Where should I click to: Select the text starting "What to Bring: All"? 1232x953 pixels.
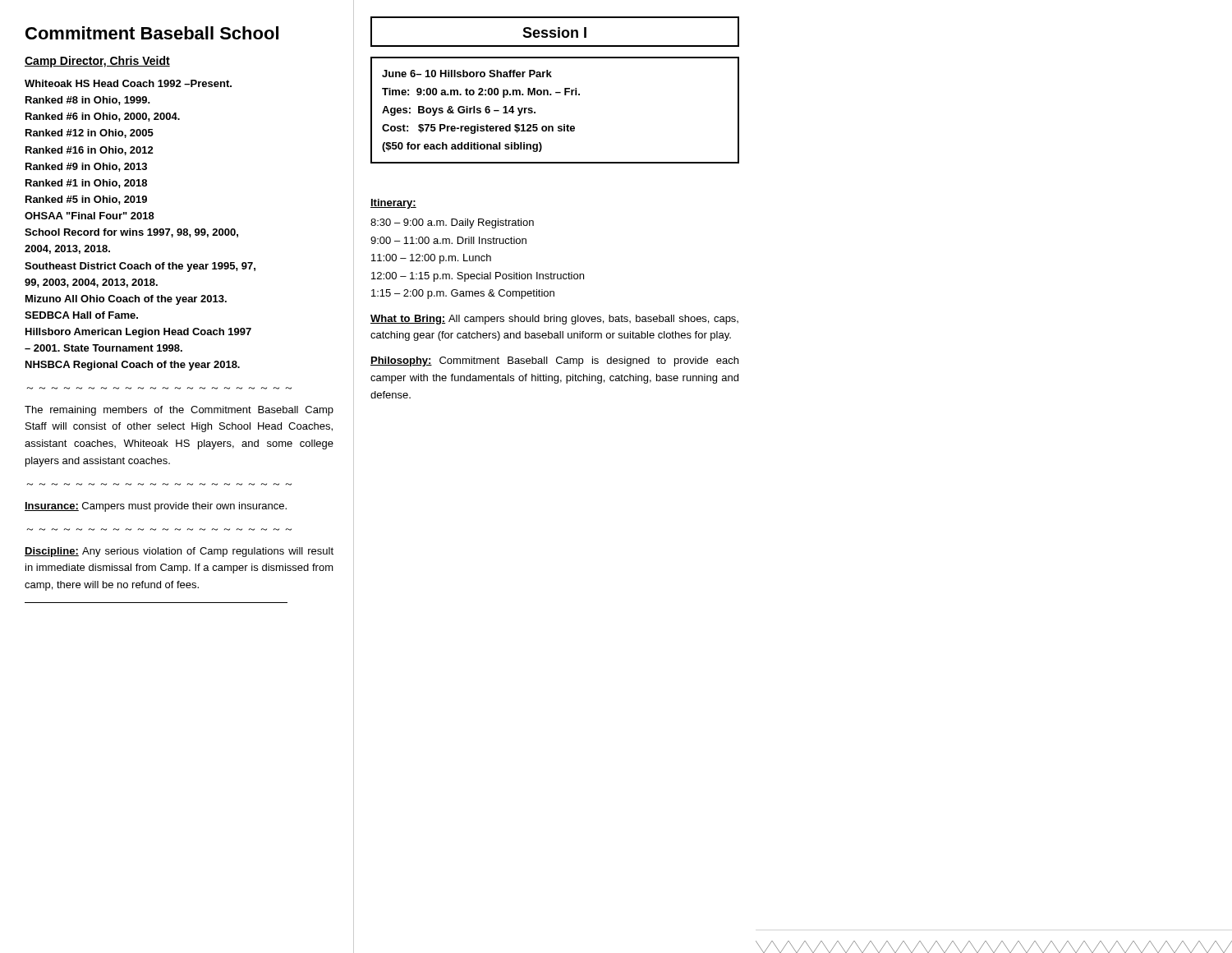coord(555,327)
